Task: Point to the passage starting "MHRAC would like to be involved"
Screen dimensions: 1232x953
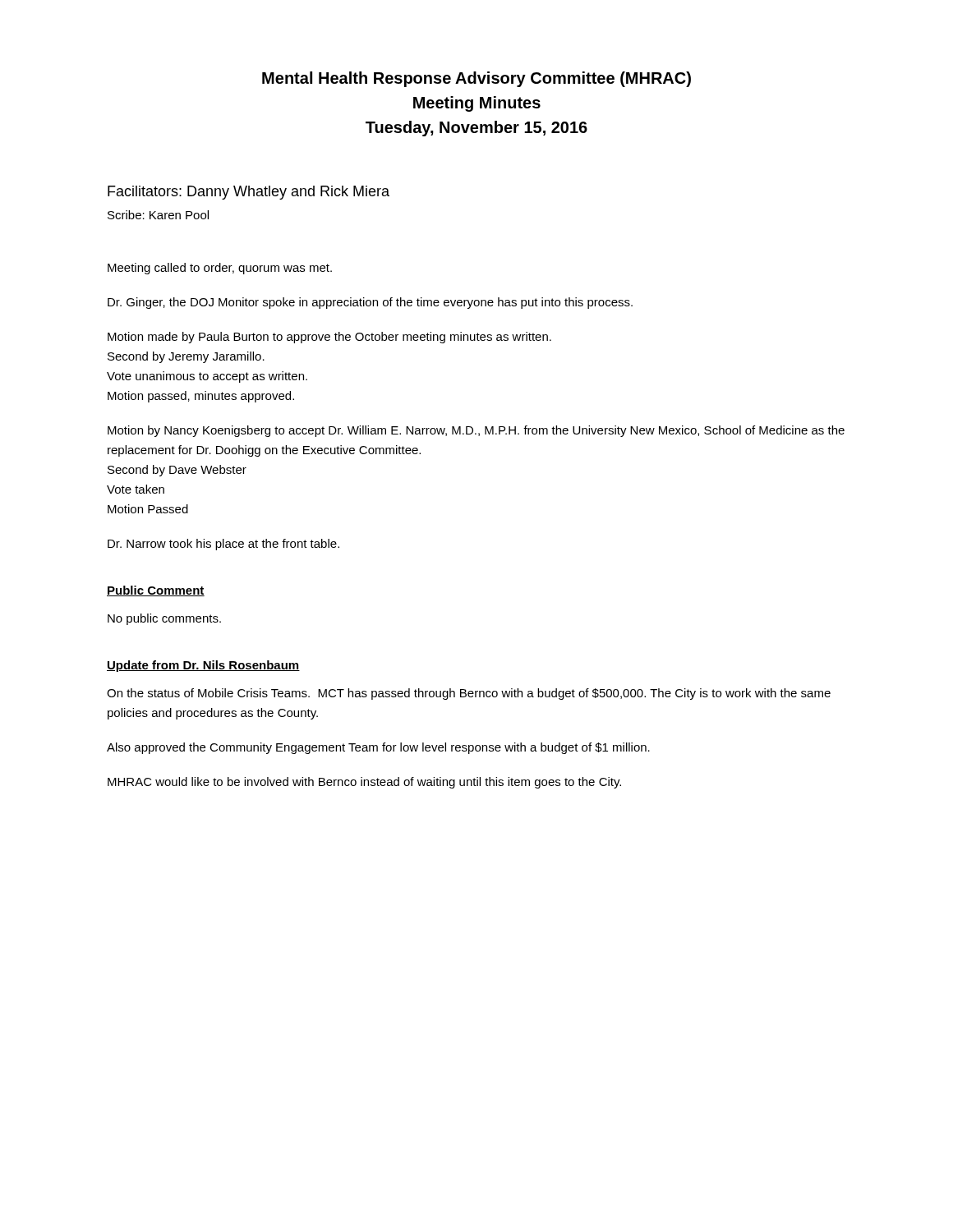Action: tap(365, 781)
